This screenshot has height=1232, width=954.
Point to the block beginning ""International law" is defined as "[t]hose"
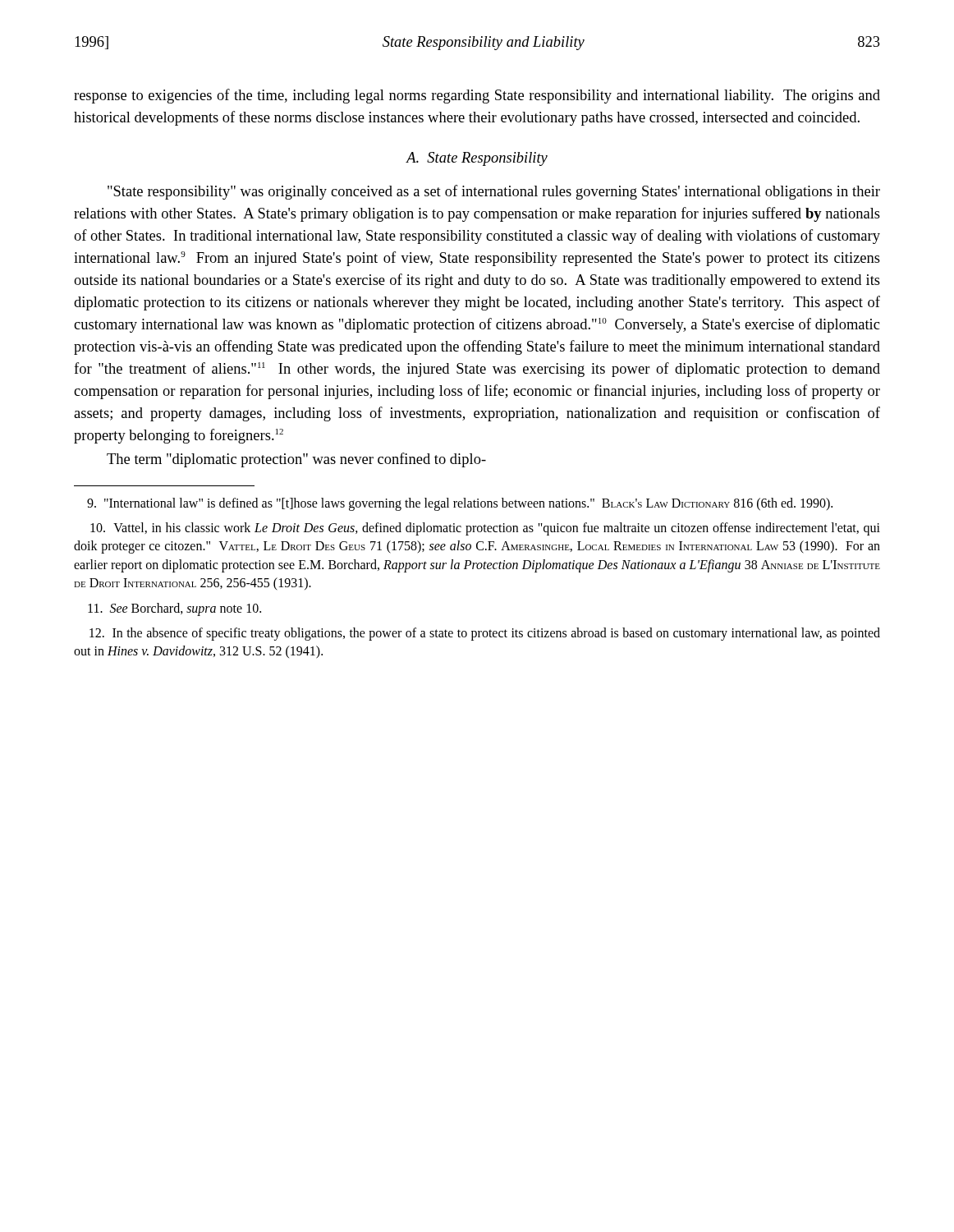(454, 503)
